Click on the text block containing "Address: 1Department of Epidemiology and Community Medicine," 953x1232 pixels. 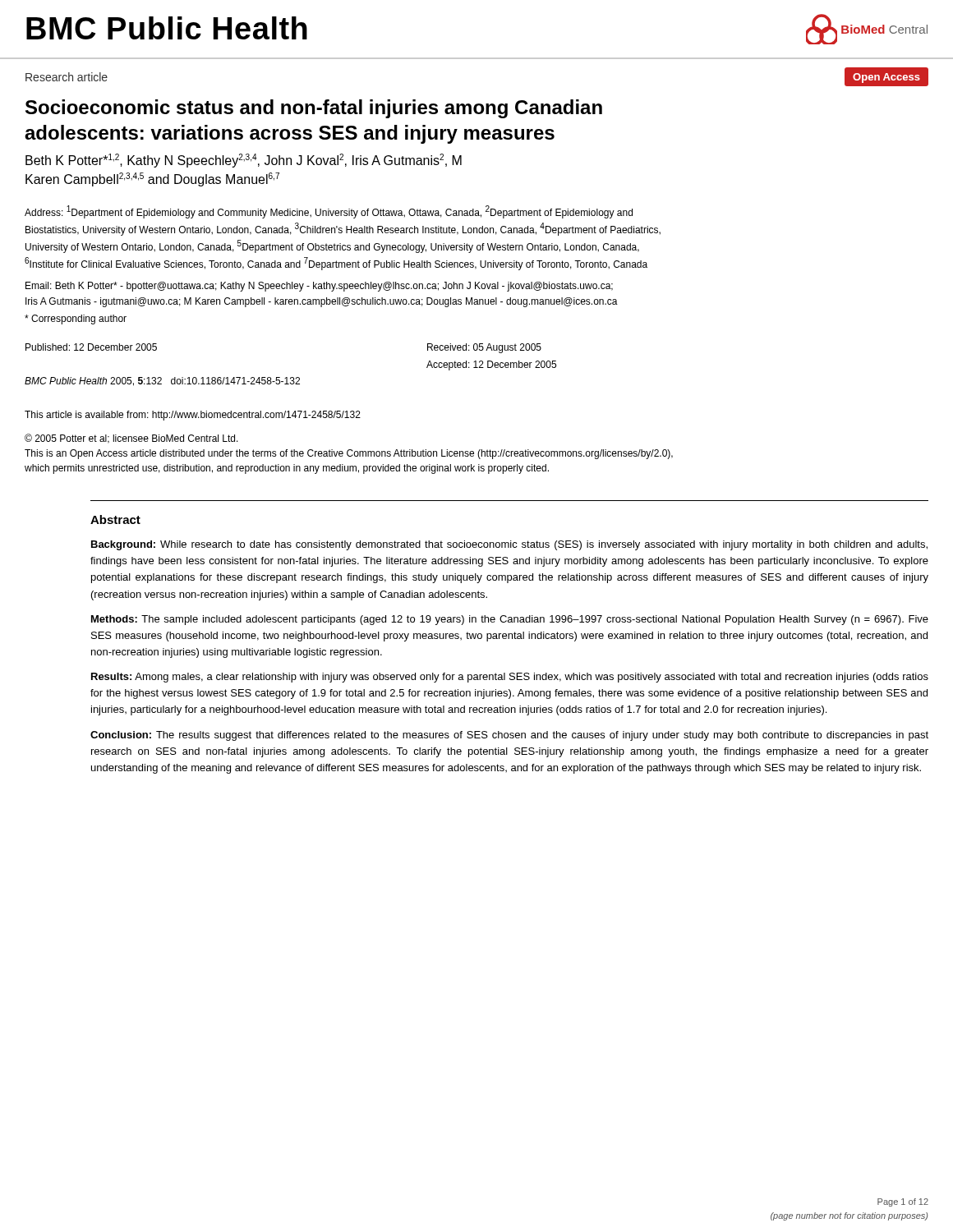coord(343,237)
